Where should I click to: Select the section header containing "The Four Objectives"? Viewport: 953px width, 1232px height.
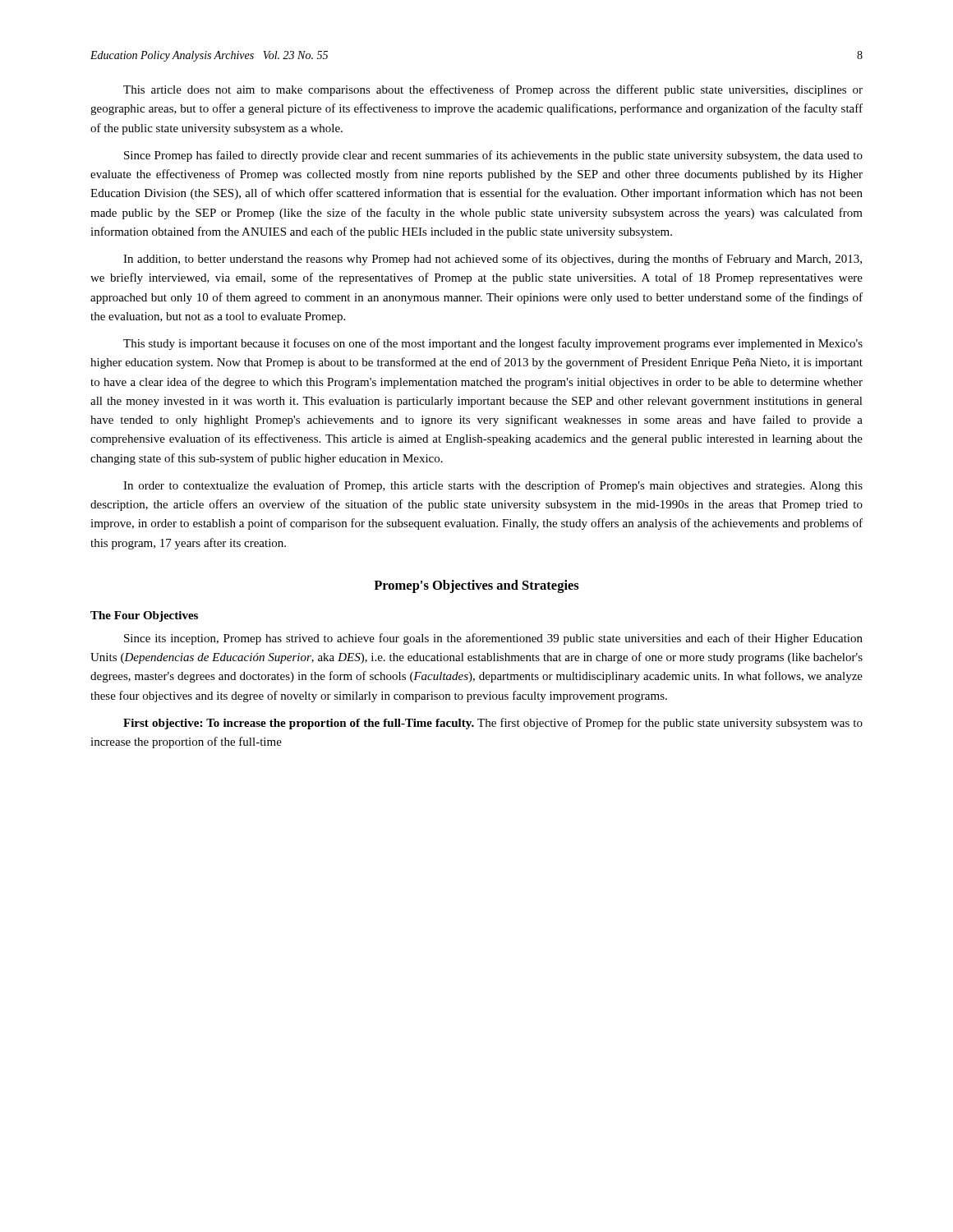point(144,615)
